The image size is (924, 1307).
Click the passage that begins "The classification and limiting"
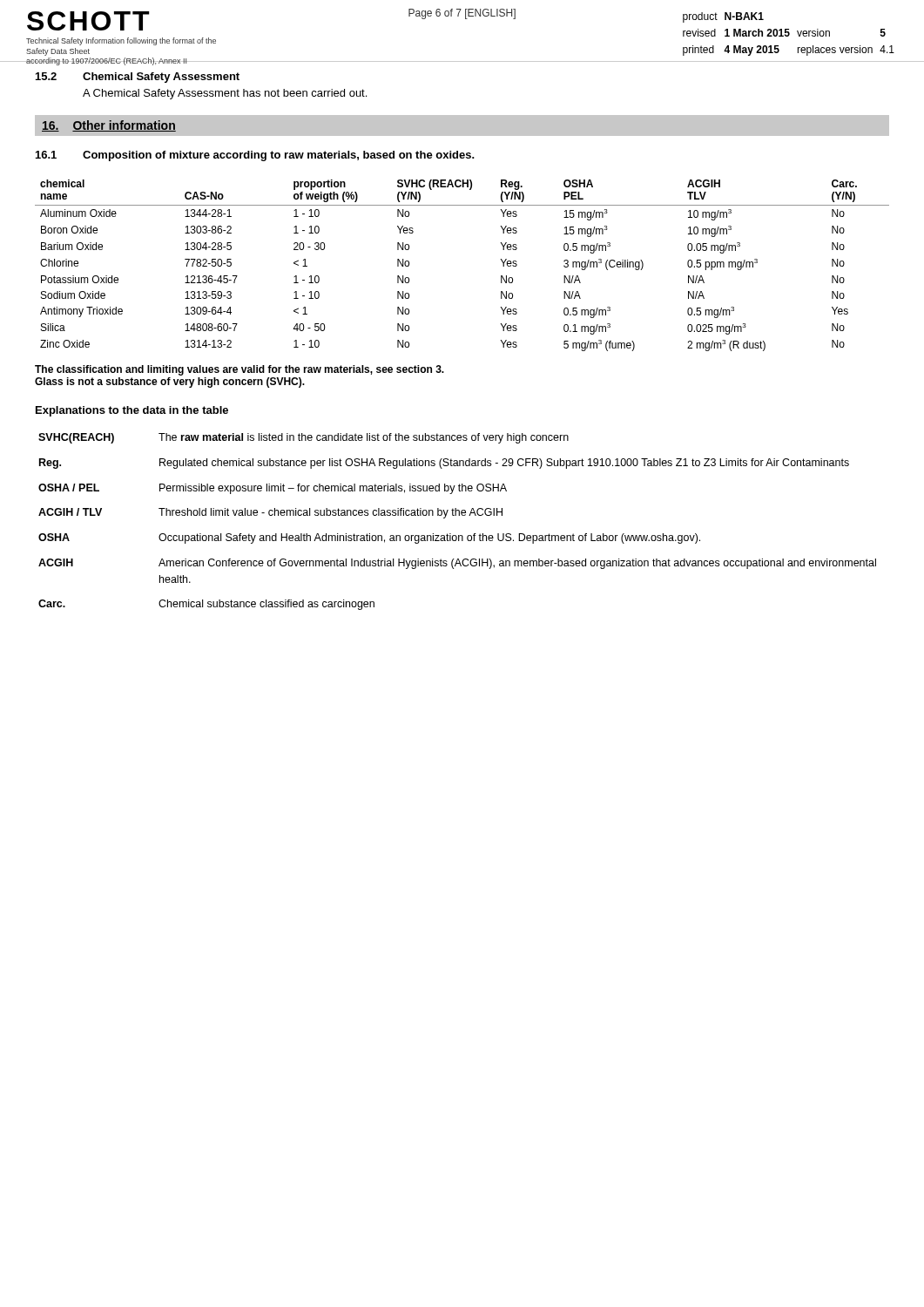point(240,376)
